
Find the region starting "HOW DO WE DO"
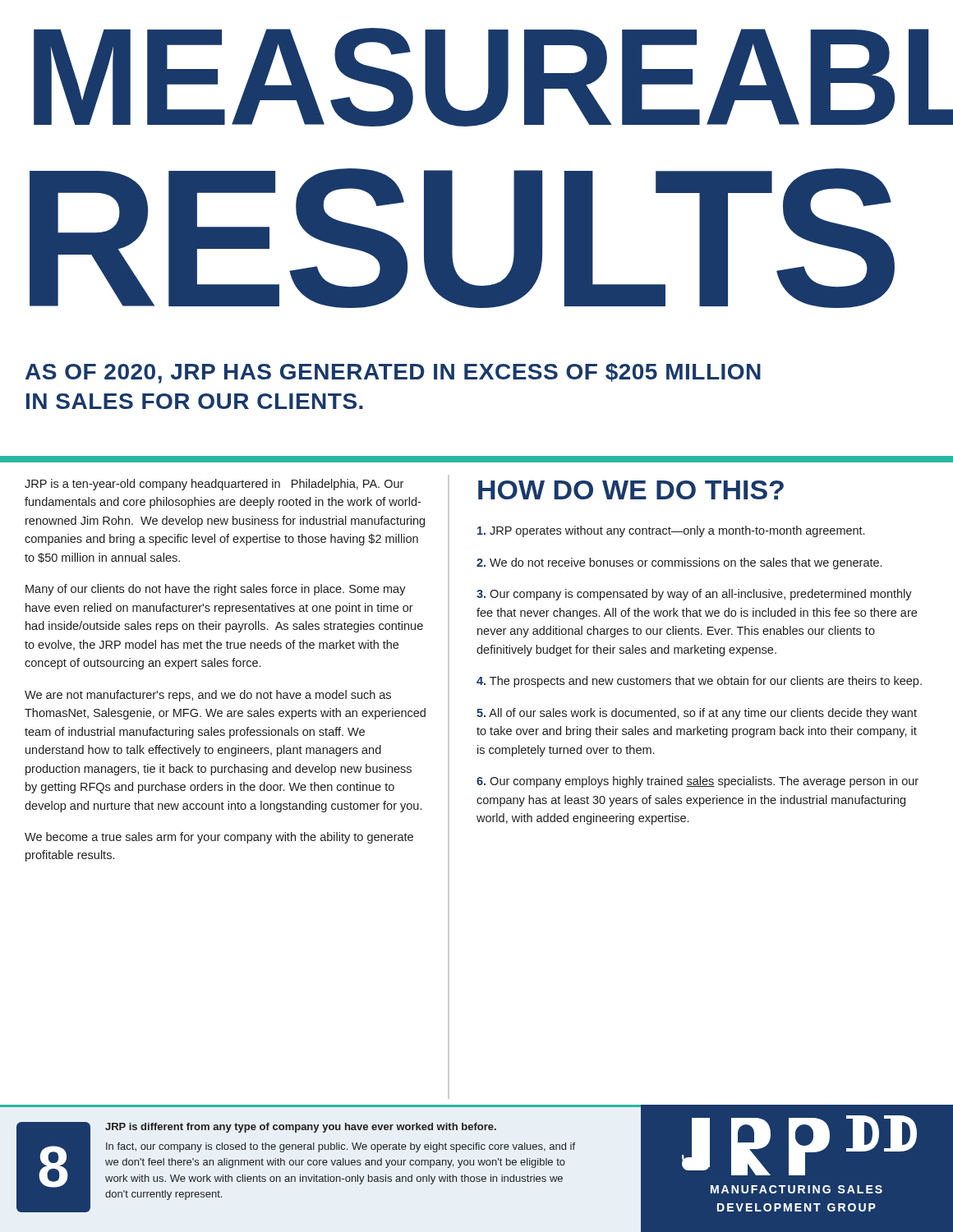pyautogui.click(x=631, y=490)
